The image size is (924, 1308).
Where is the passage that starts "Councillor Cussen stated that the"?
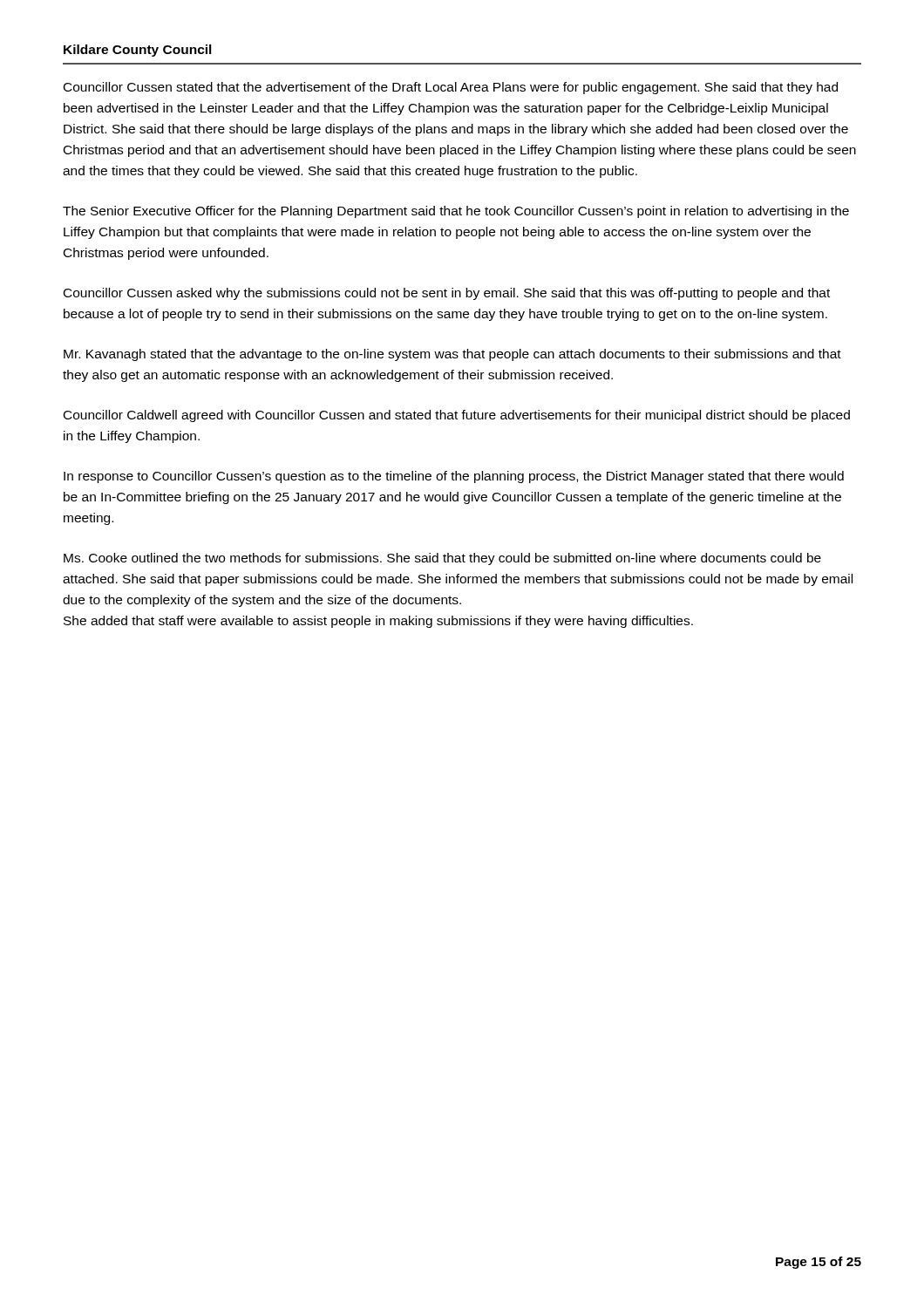(x=460, y=129)
